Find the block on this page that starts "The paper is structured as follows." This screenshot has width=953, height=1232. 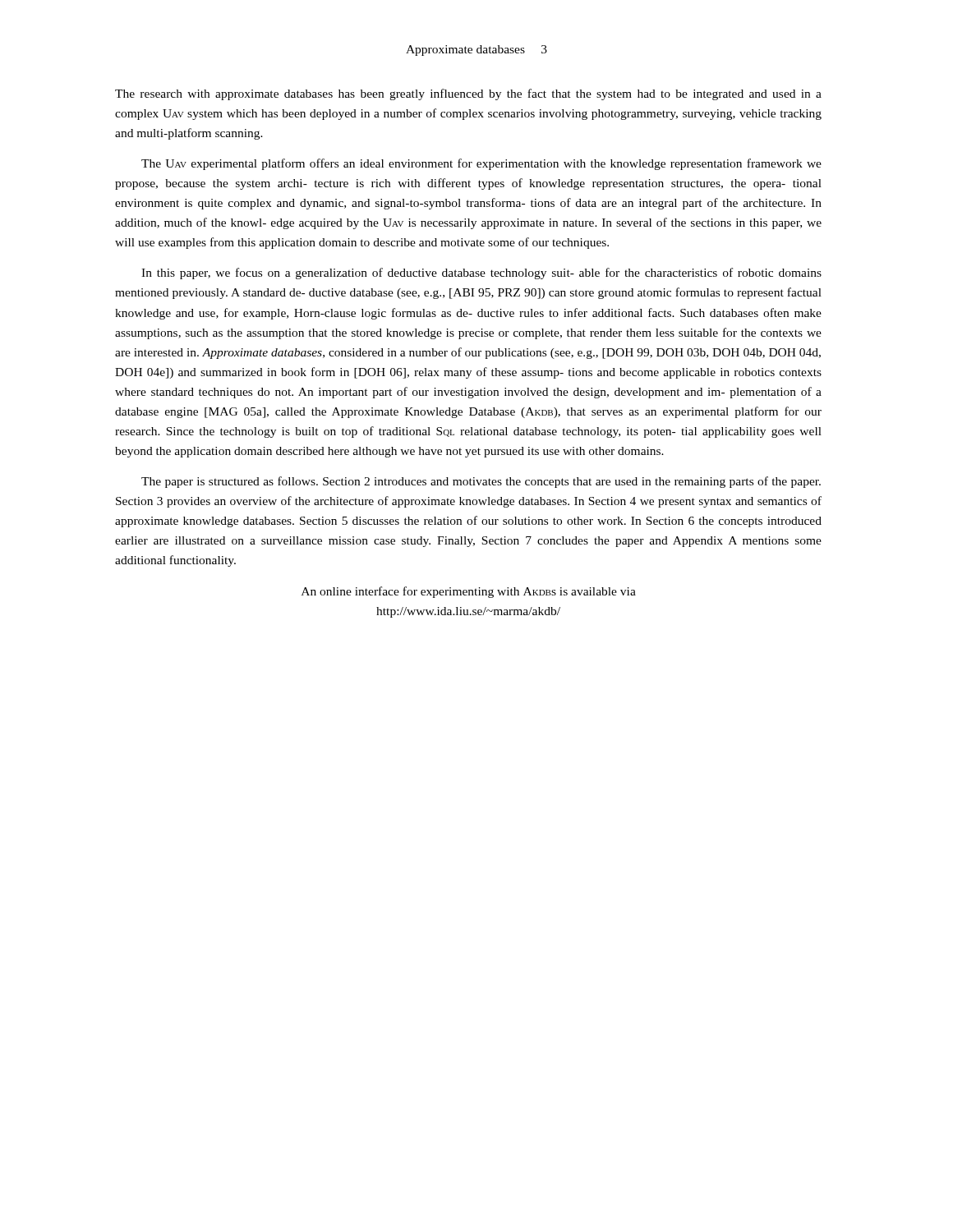(x=468, y=521)
